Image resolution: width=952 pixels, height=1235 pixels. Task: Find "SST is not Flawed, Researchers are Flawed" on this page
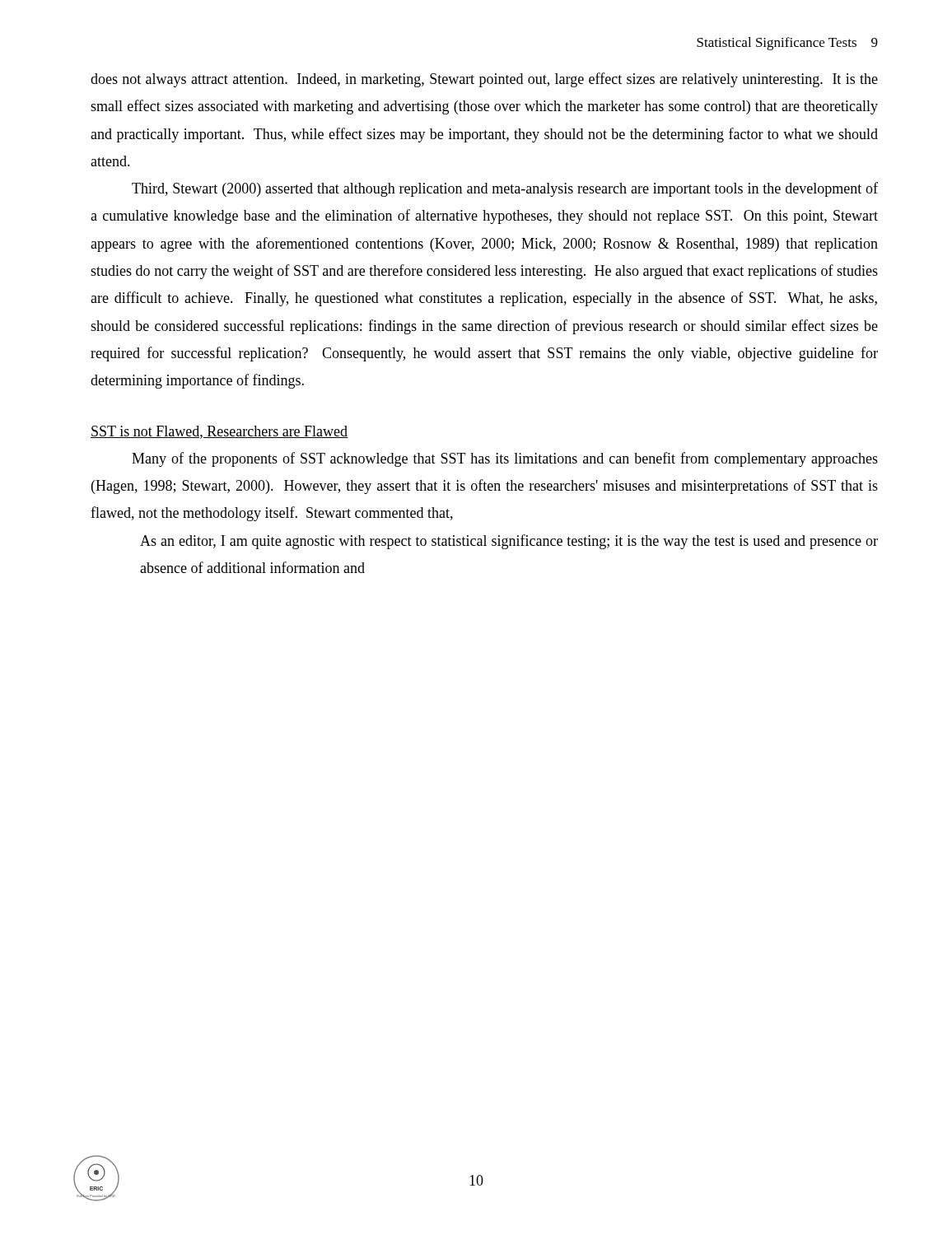pyautogui.click(x=219, y=431)
